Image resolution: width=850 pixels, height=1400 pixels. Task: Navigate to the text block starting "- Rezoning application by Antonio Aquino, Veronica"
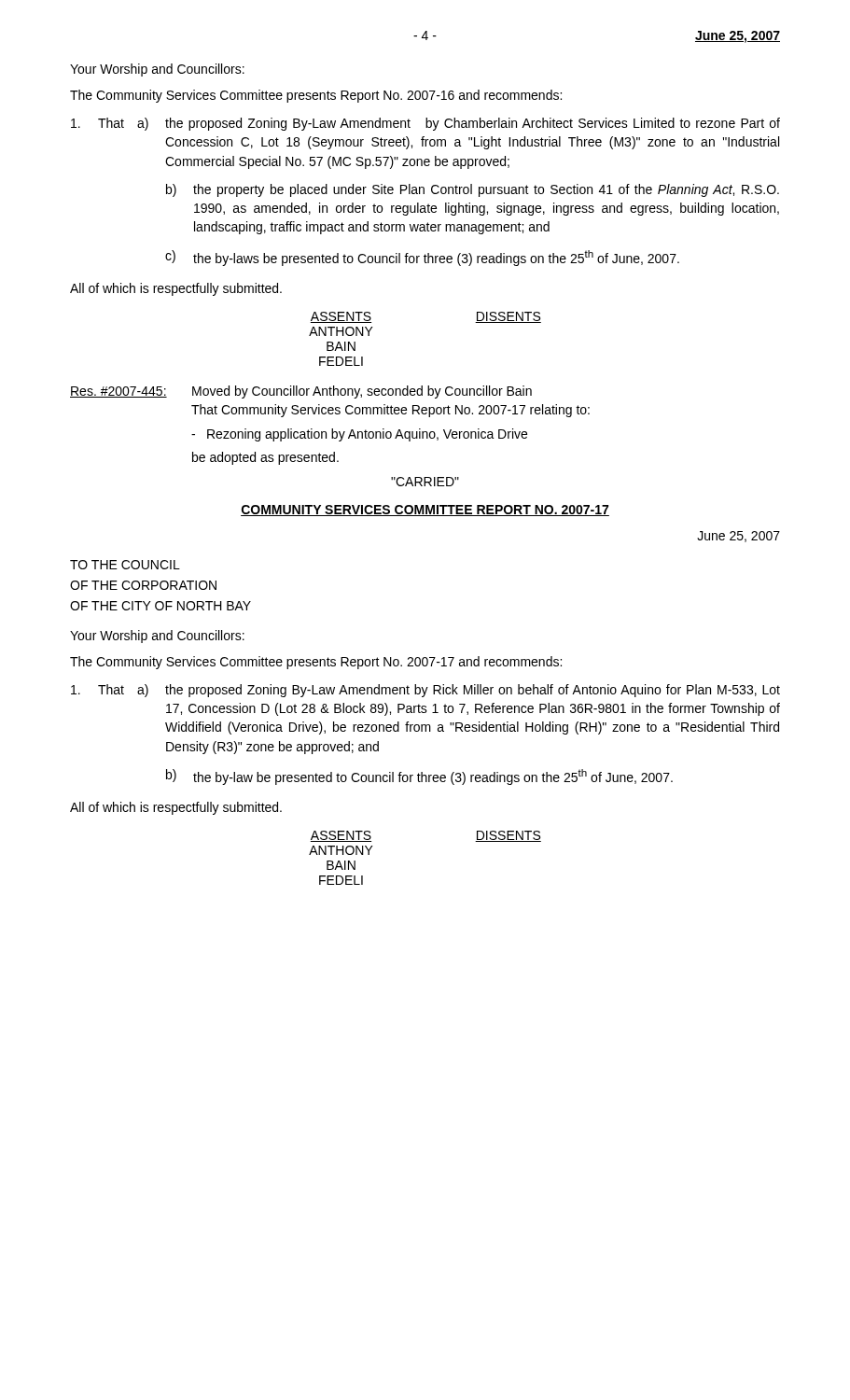click(486, 434)
